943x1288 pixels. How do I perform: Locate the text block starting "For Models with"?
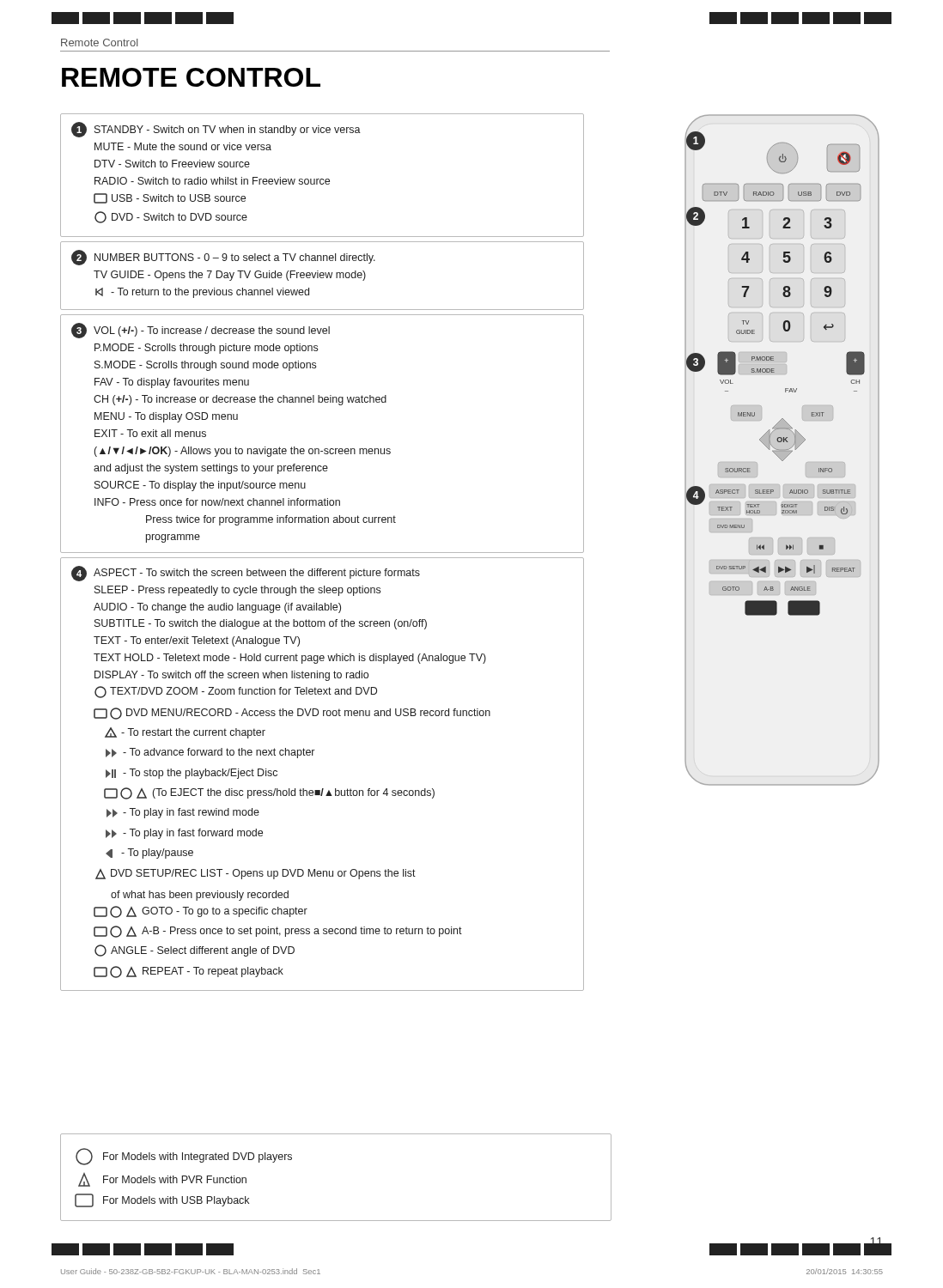click(x=184, y=1157)
